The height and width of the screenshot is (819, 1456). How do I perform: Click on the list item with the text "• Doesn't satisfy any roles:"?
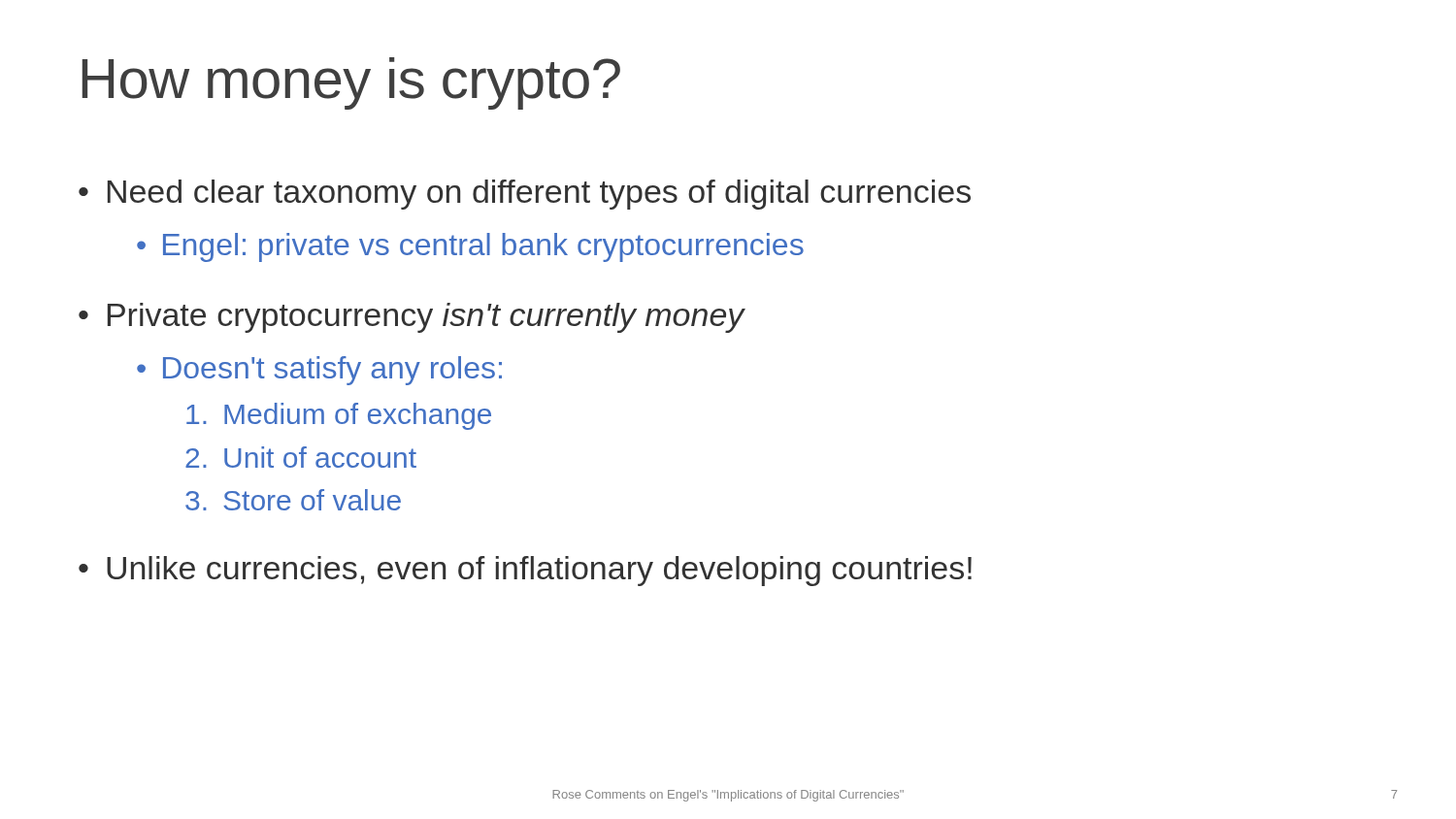(320, 368)
